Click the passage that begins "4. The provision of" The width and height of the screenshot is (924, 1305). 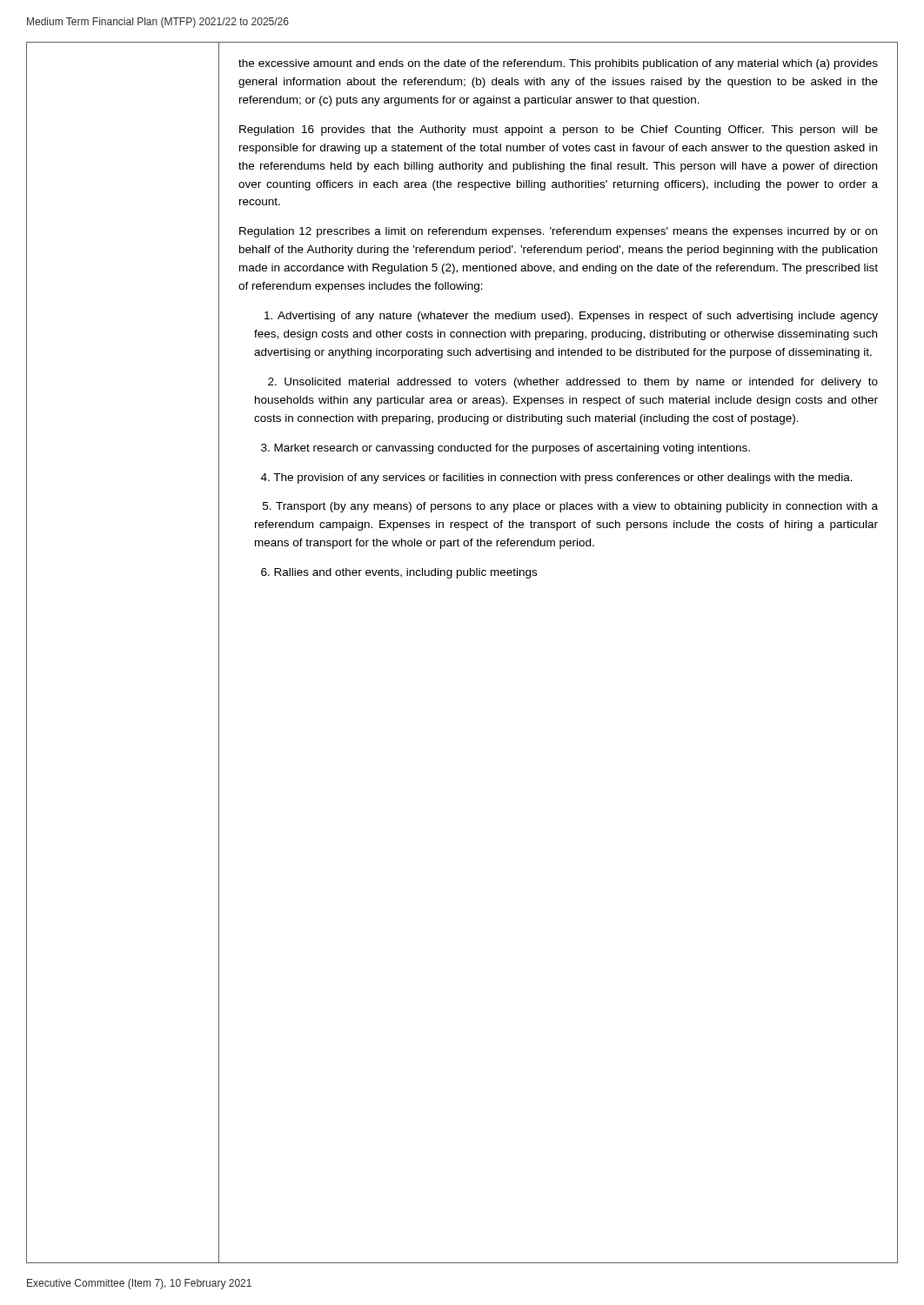click(x=554, y=477)
